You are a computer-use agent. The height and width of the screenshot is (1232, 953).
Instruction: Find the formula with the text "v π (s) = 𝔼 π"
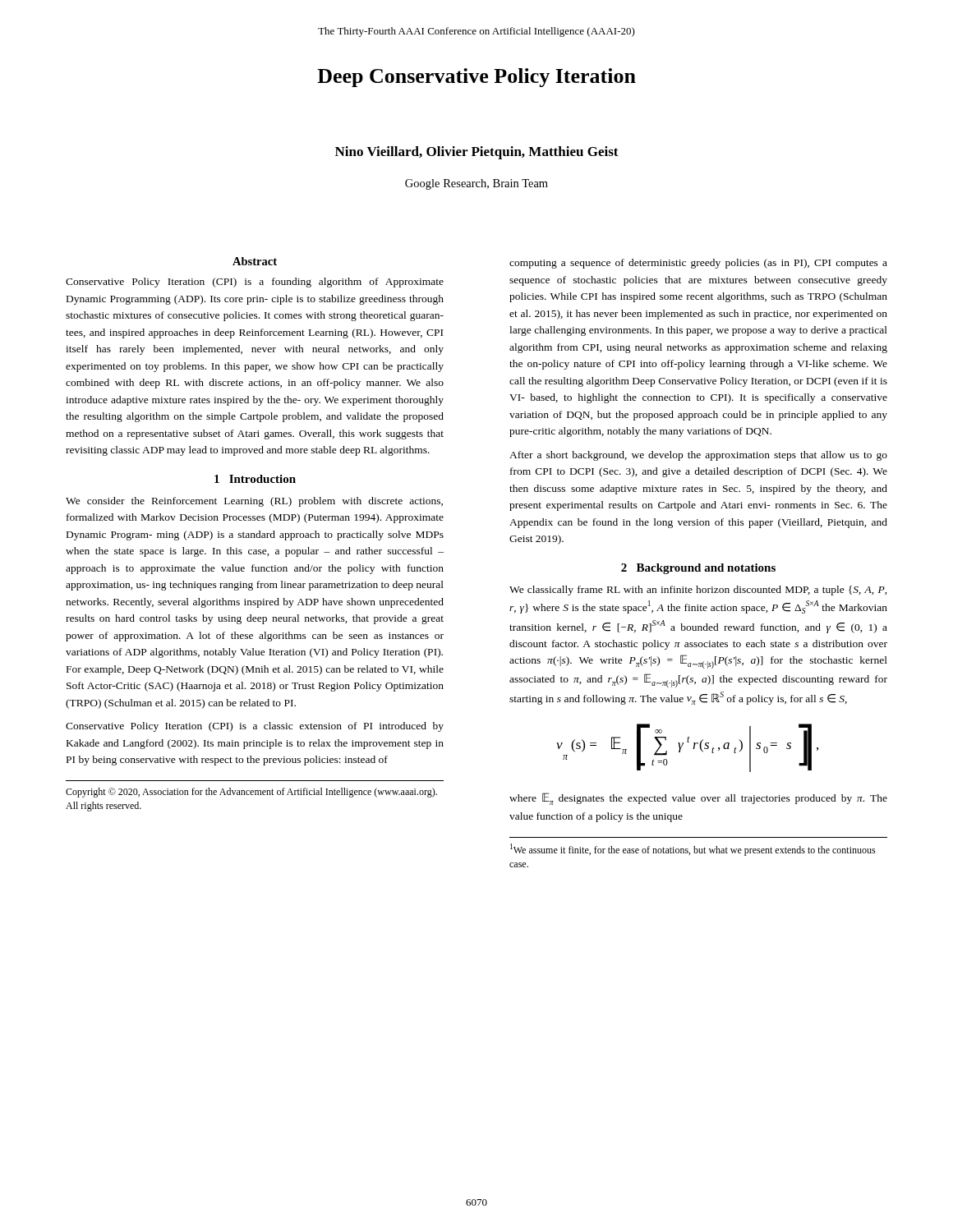click(x=698, y=748)
